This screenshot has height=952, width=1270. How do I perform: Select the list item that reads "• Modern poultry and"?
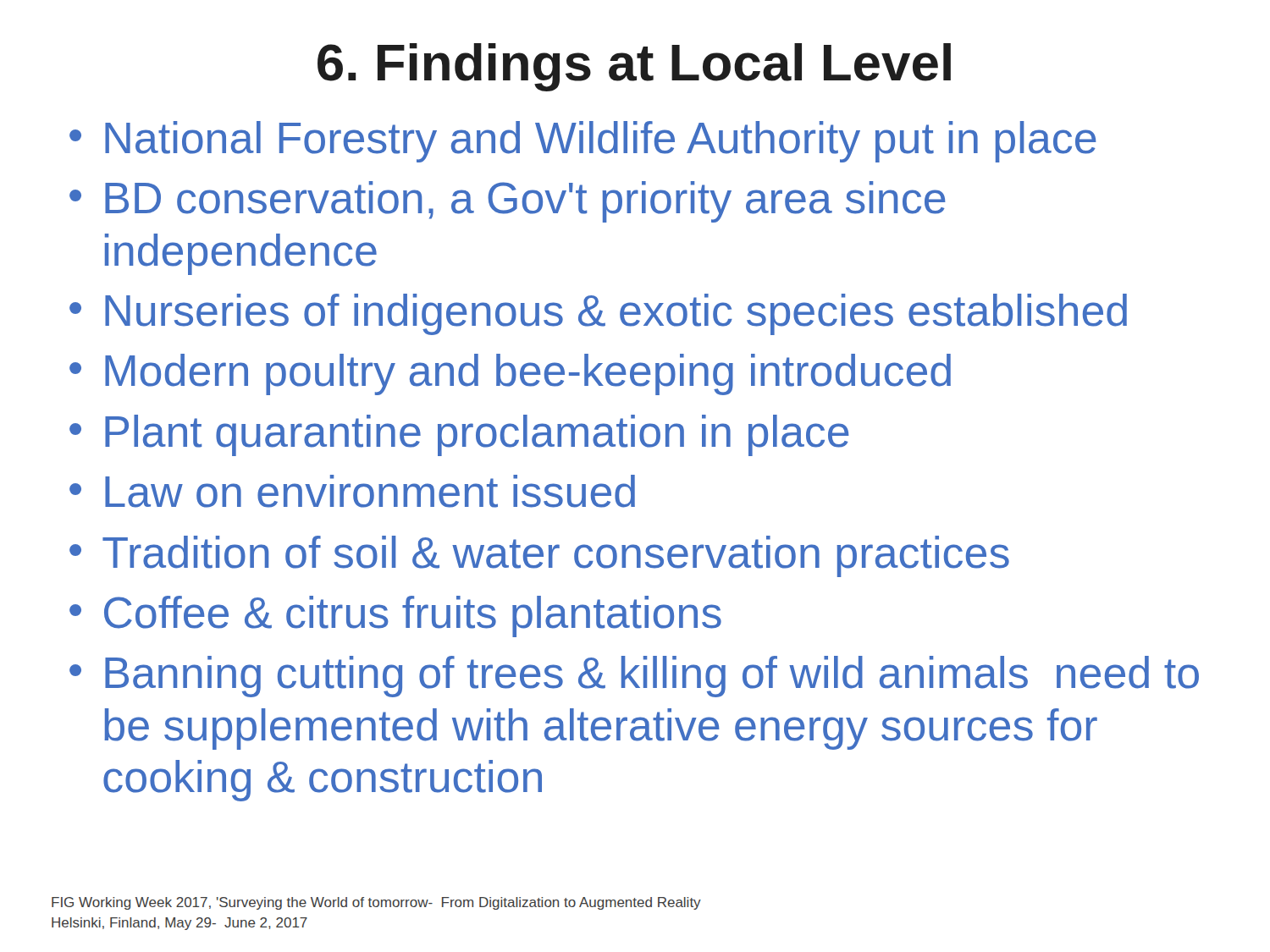click(511, 372)
